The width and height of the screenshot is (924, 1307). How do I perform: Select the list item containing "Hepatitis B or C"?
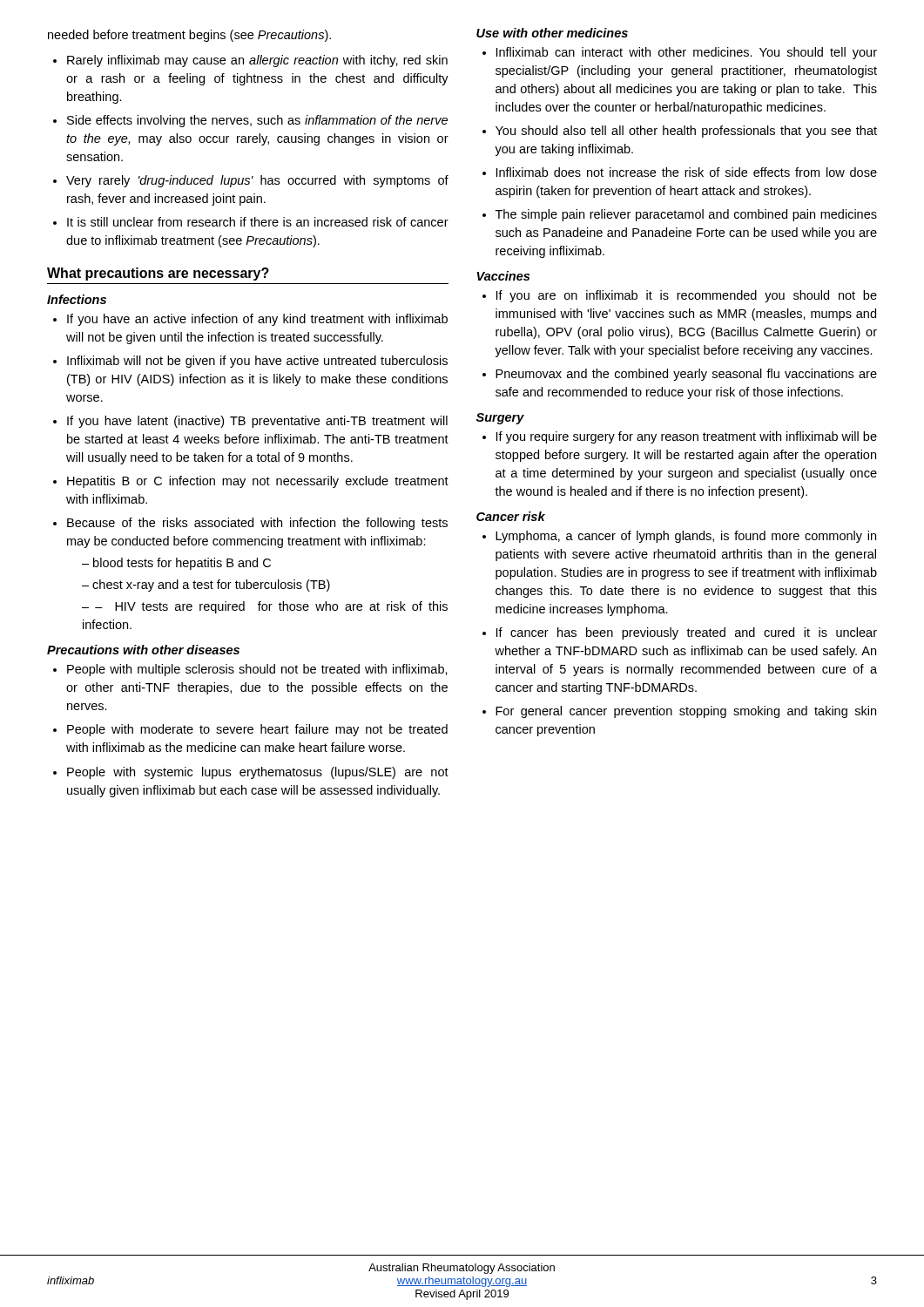[257, 490]
